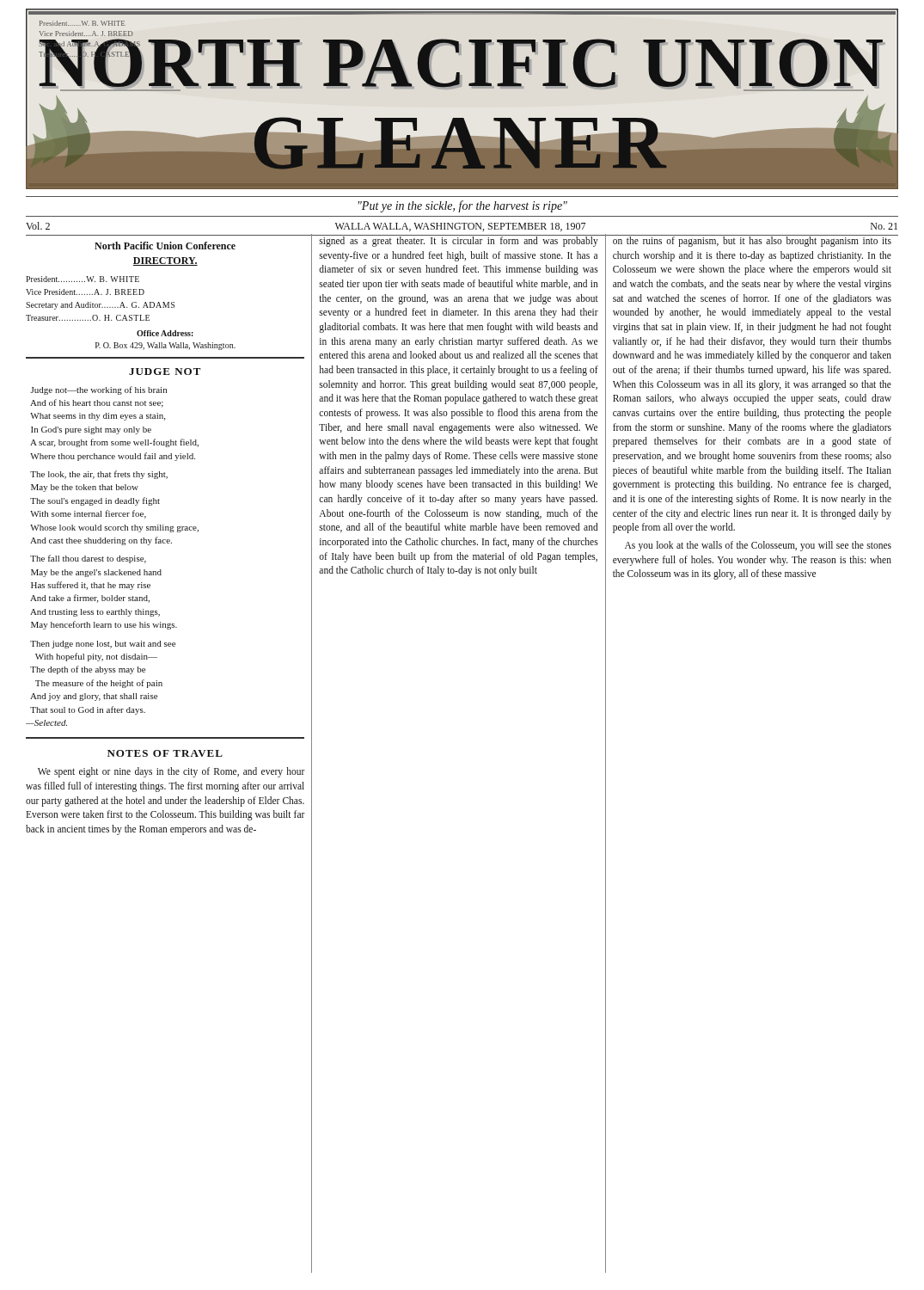924x1290 pixels.
Task: Locate the section header containing "North Pacific Union ConferenceDIRECTORY."
Action: pyautogui.click(x=165, y=253)
